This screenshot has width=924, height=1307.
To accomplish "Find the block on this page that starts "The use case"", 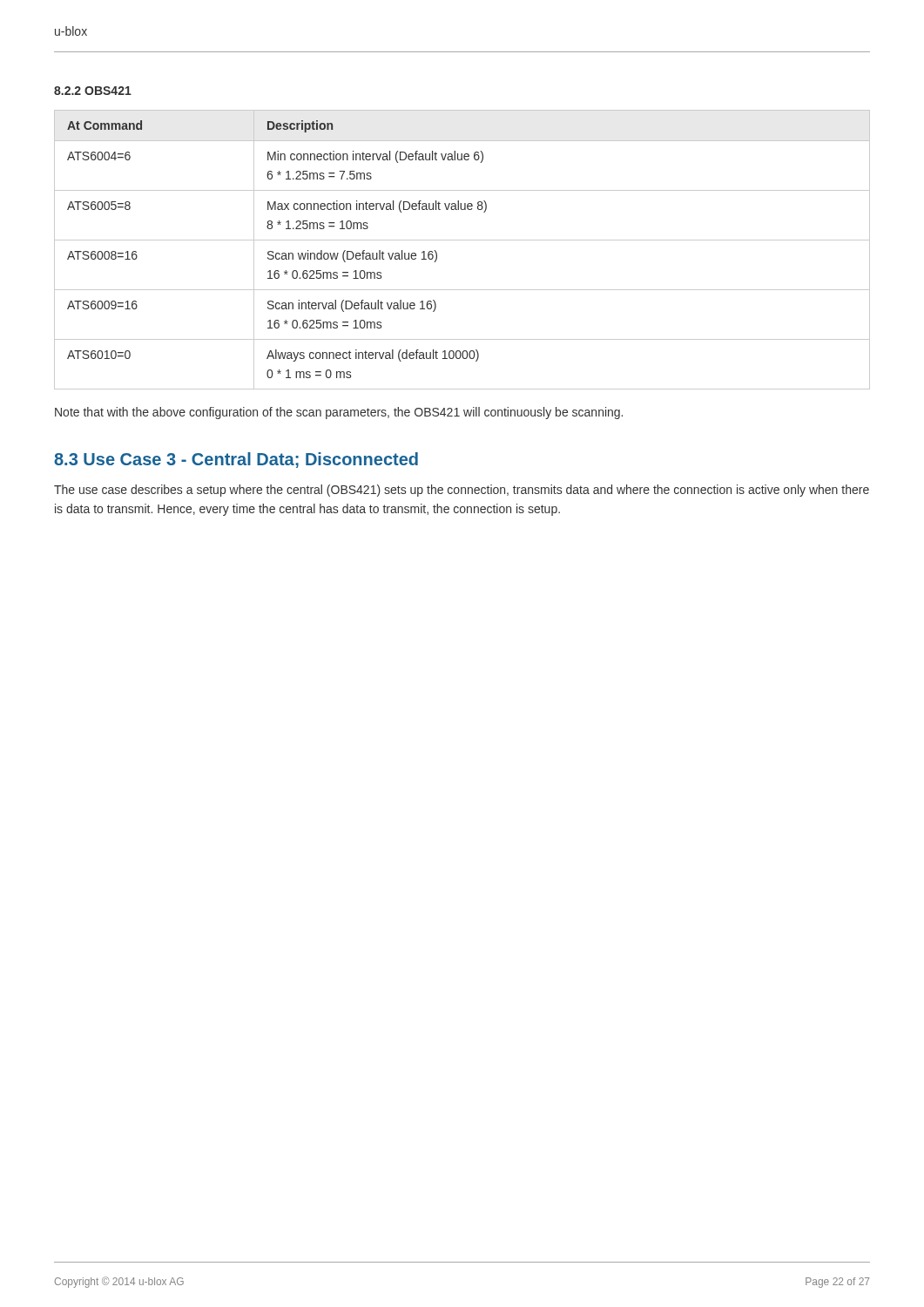I will 462,499.
